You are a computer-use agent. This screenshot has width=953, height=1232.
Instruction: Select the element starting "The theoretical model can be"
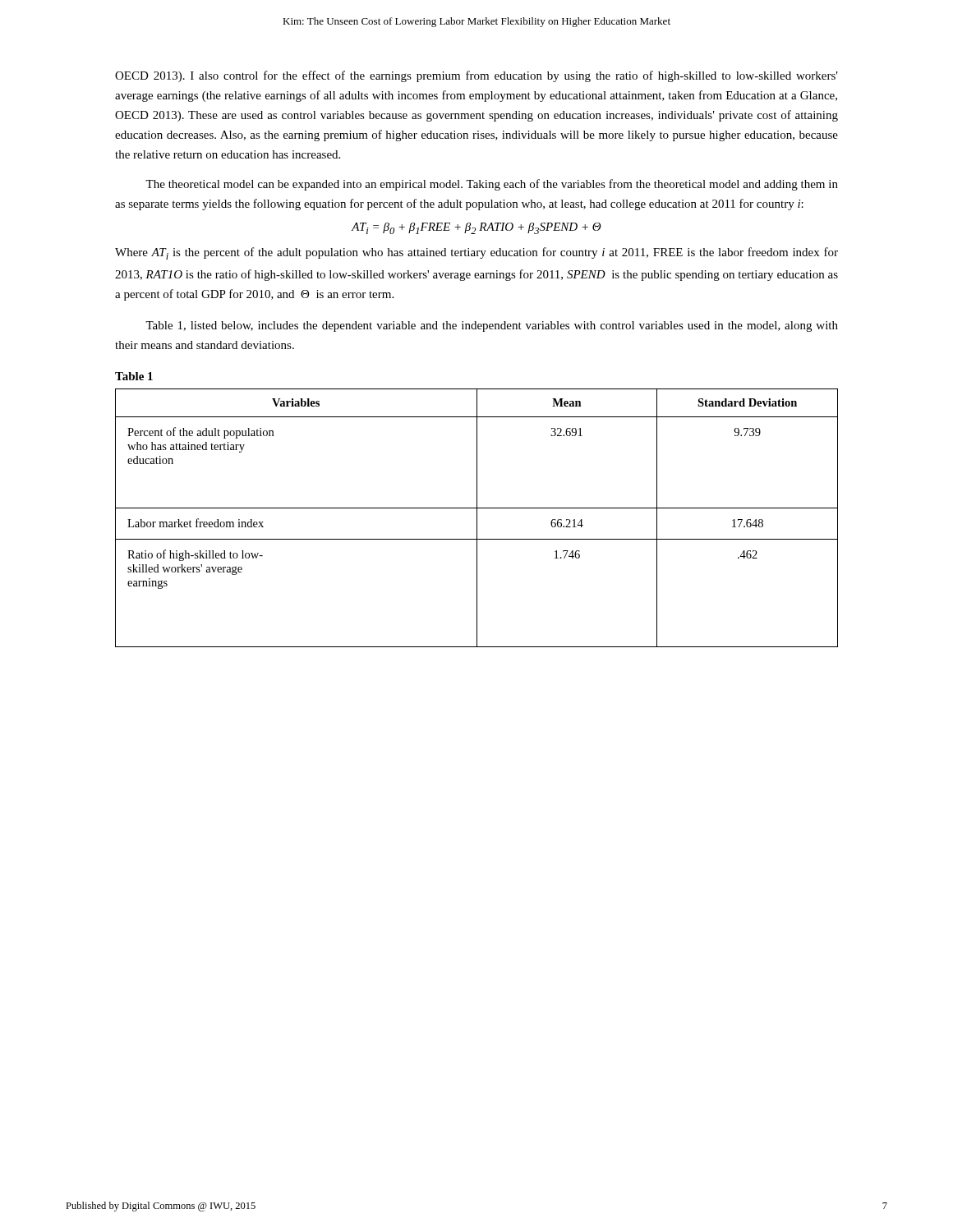(476, 194)
